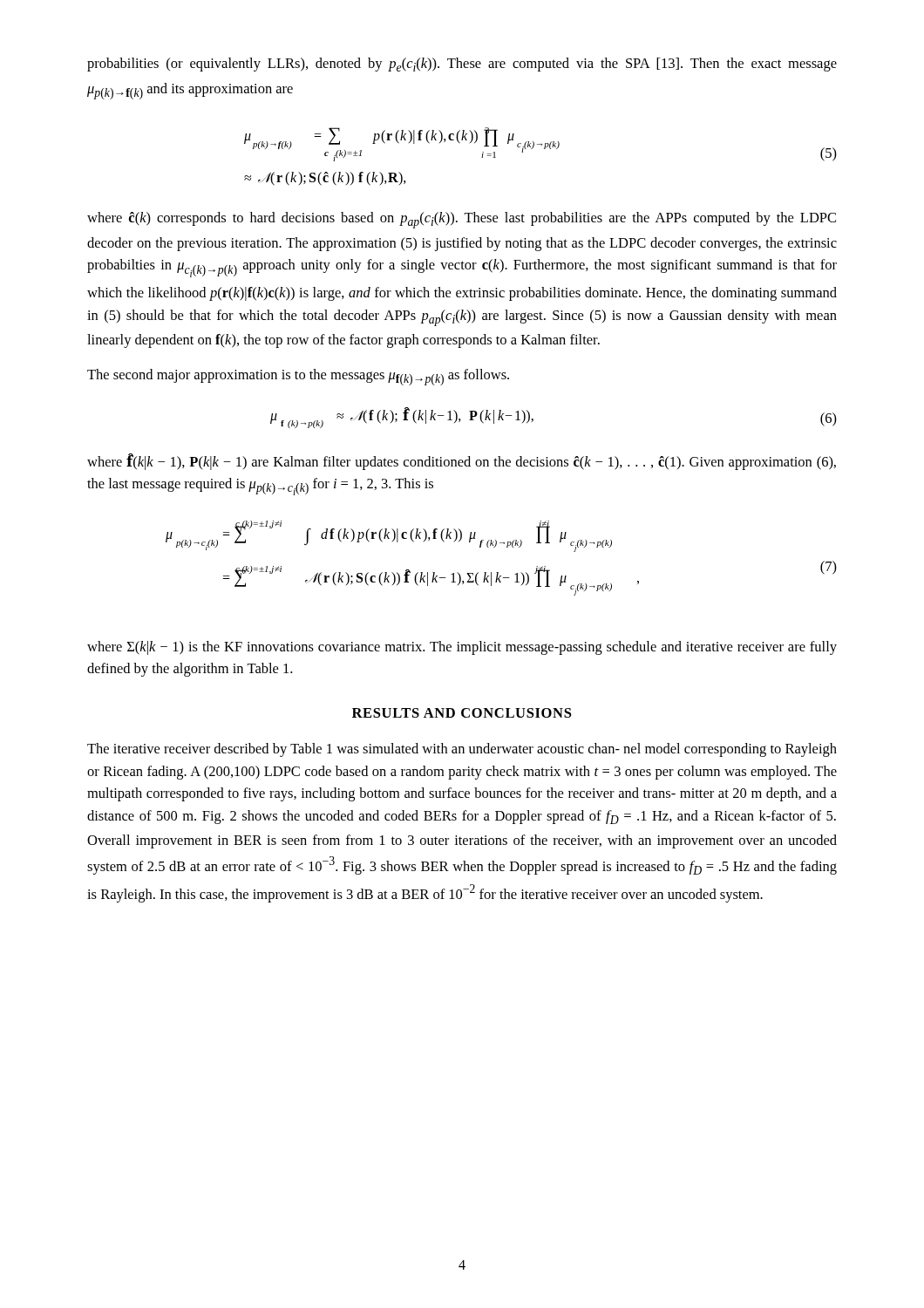Point to the block beginning "where f̂(k|k − 1), P(k|k"
This screenshot has height=1308, width=924.
462,475
